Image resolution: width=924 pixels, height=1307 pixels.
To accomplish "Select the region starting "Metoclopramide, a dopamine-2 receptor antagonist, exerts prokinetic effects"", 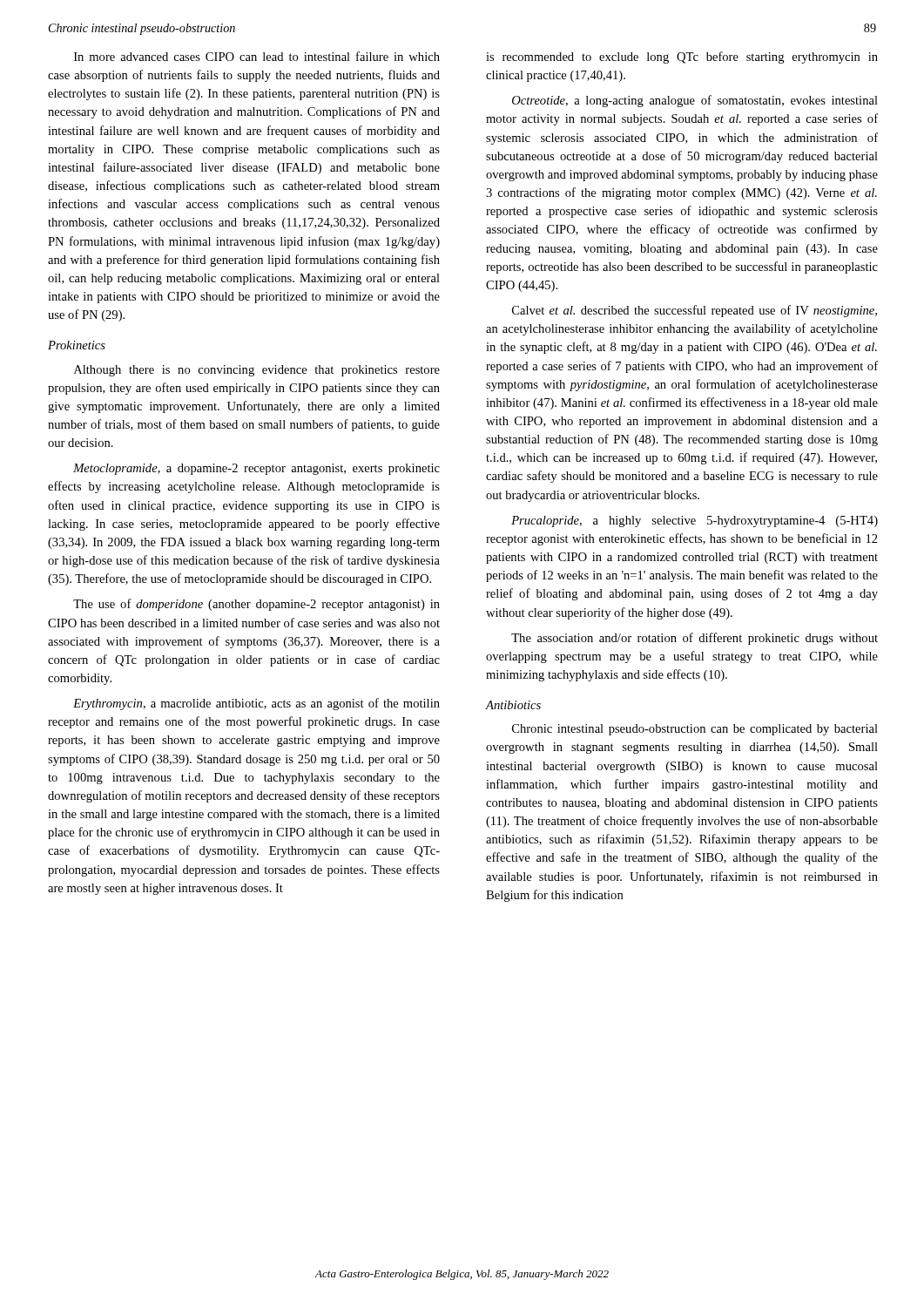I will 244,524.
